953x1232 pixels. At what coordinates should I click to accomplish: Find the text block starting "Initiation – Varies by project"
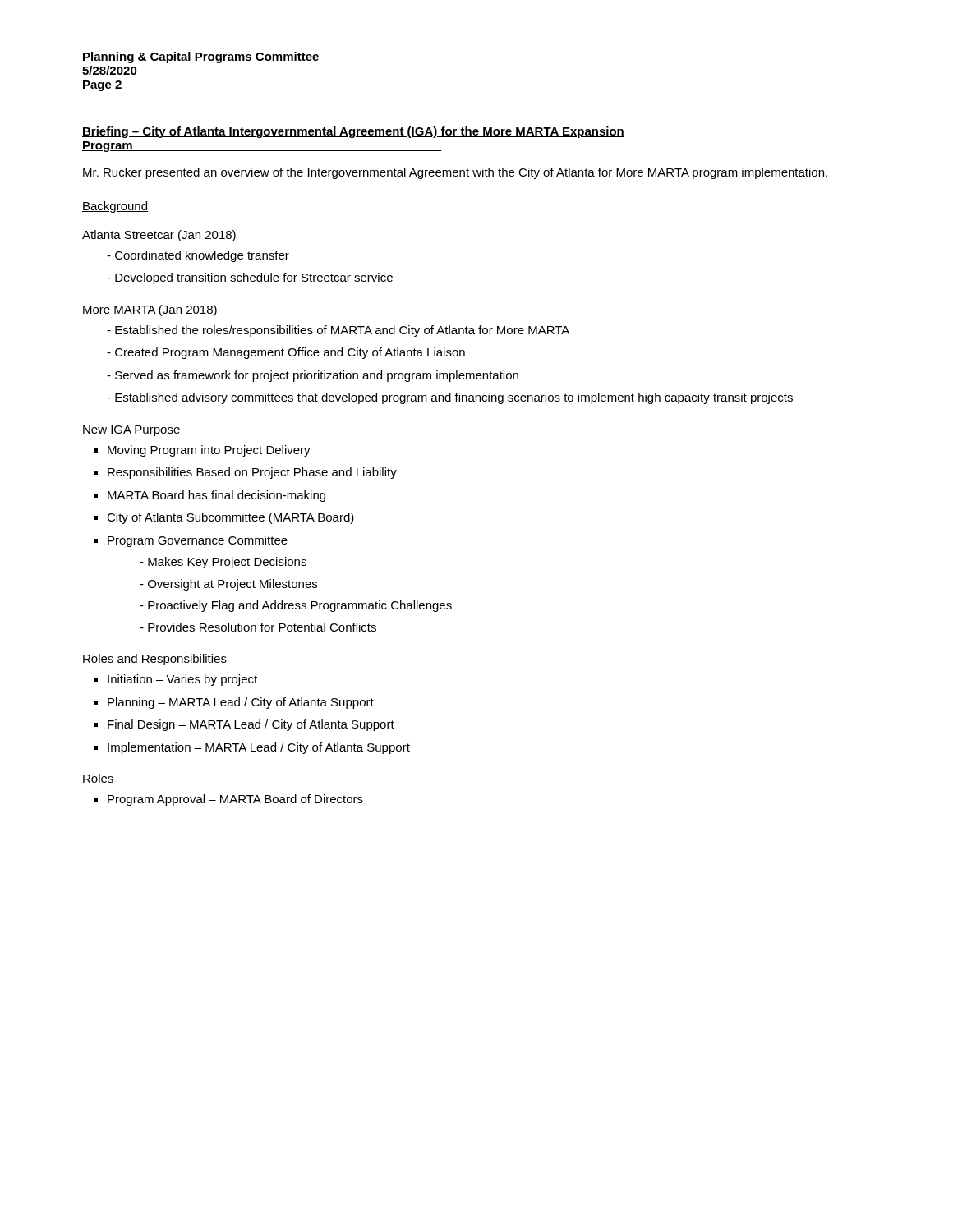[175, 680]
